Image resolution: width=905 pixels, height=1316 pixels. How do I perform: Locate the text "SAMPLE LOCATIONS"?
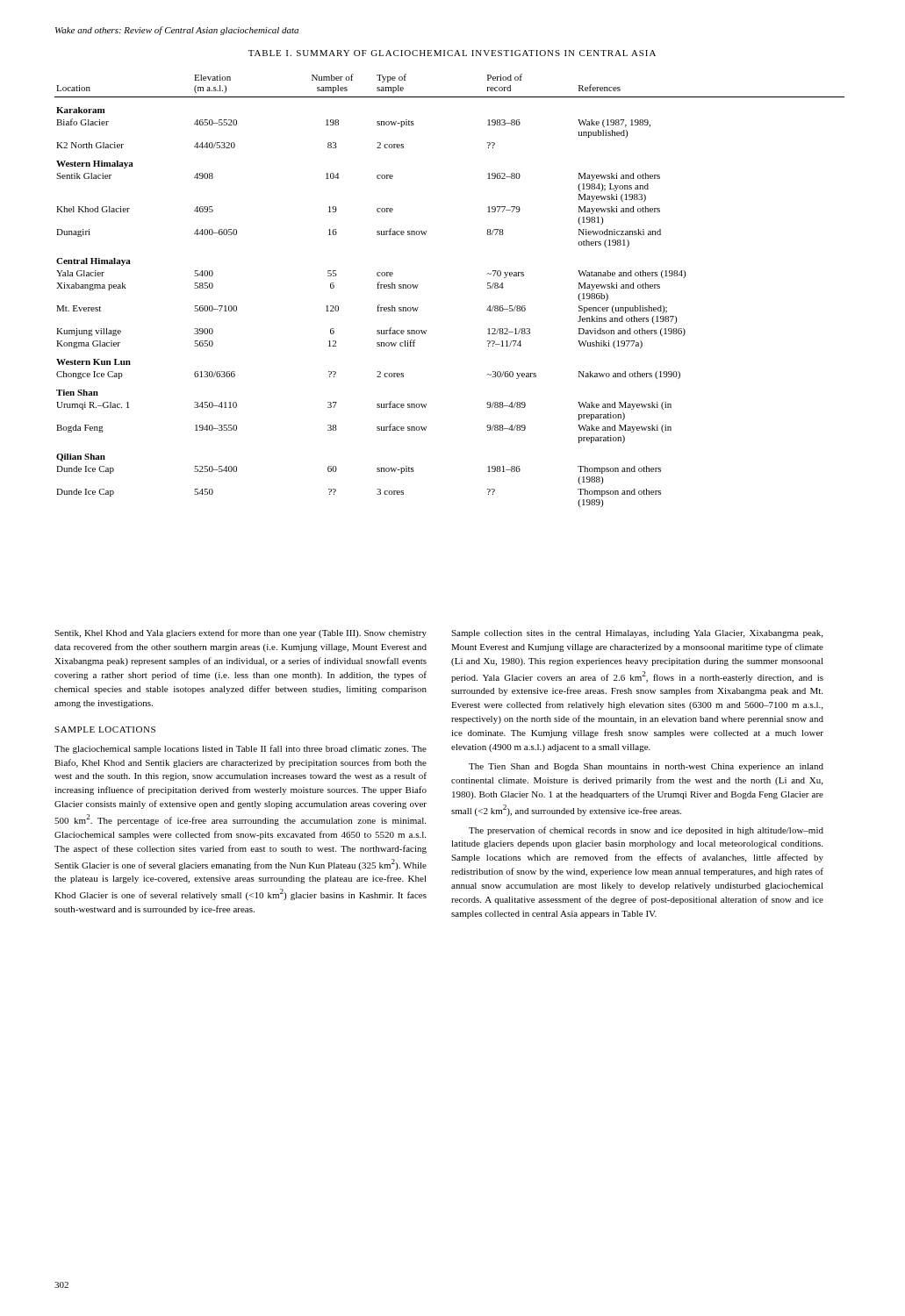click(x=105, y=730)
